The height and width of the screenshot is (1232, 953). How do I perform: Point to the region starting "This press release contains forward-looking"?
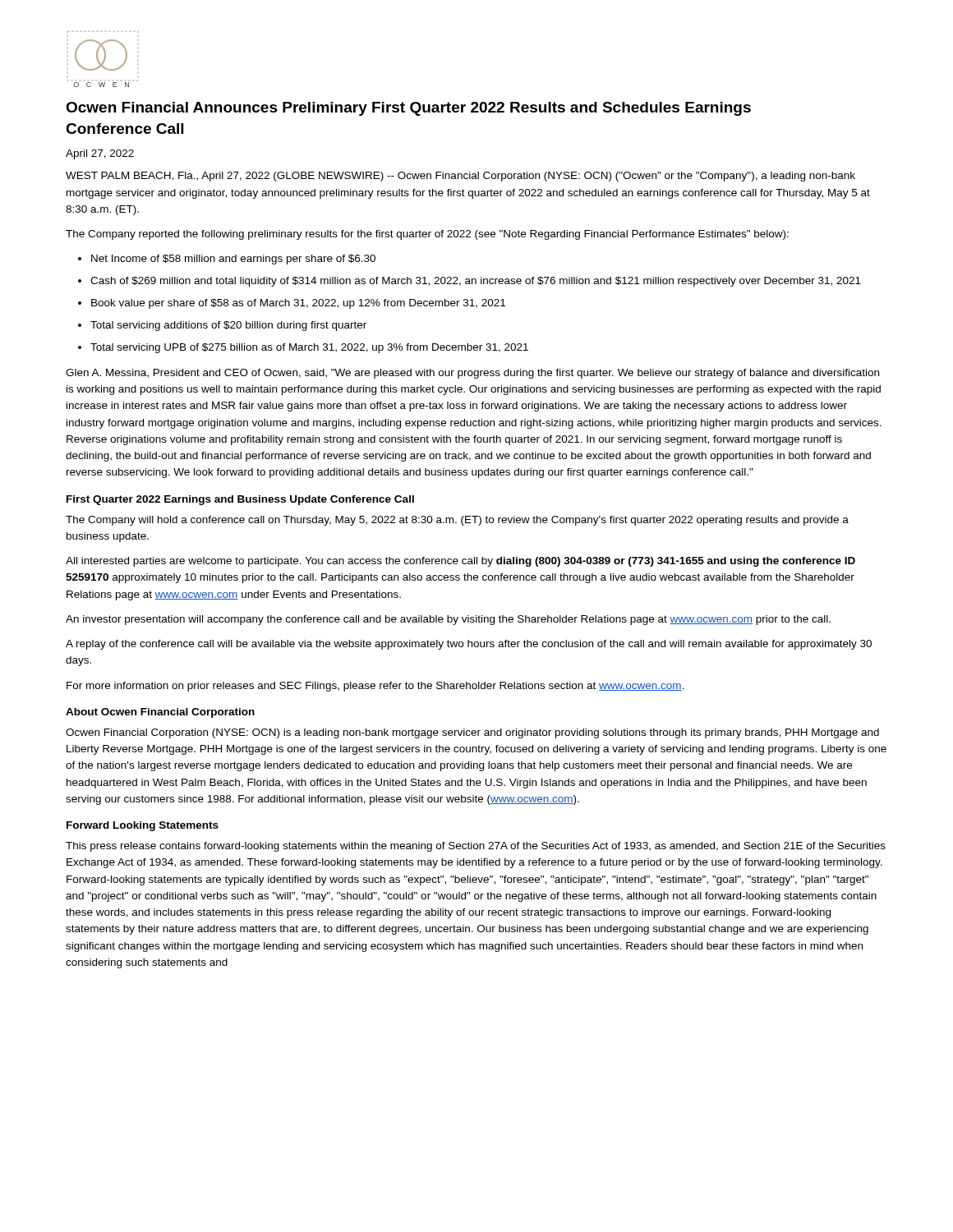coord(476,904)
